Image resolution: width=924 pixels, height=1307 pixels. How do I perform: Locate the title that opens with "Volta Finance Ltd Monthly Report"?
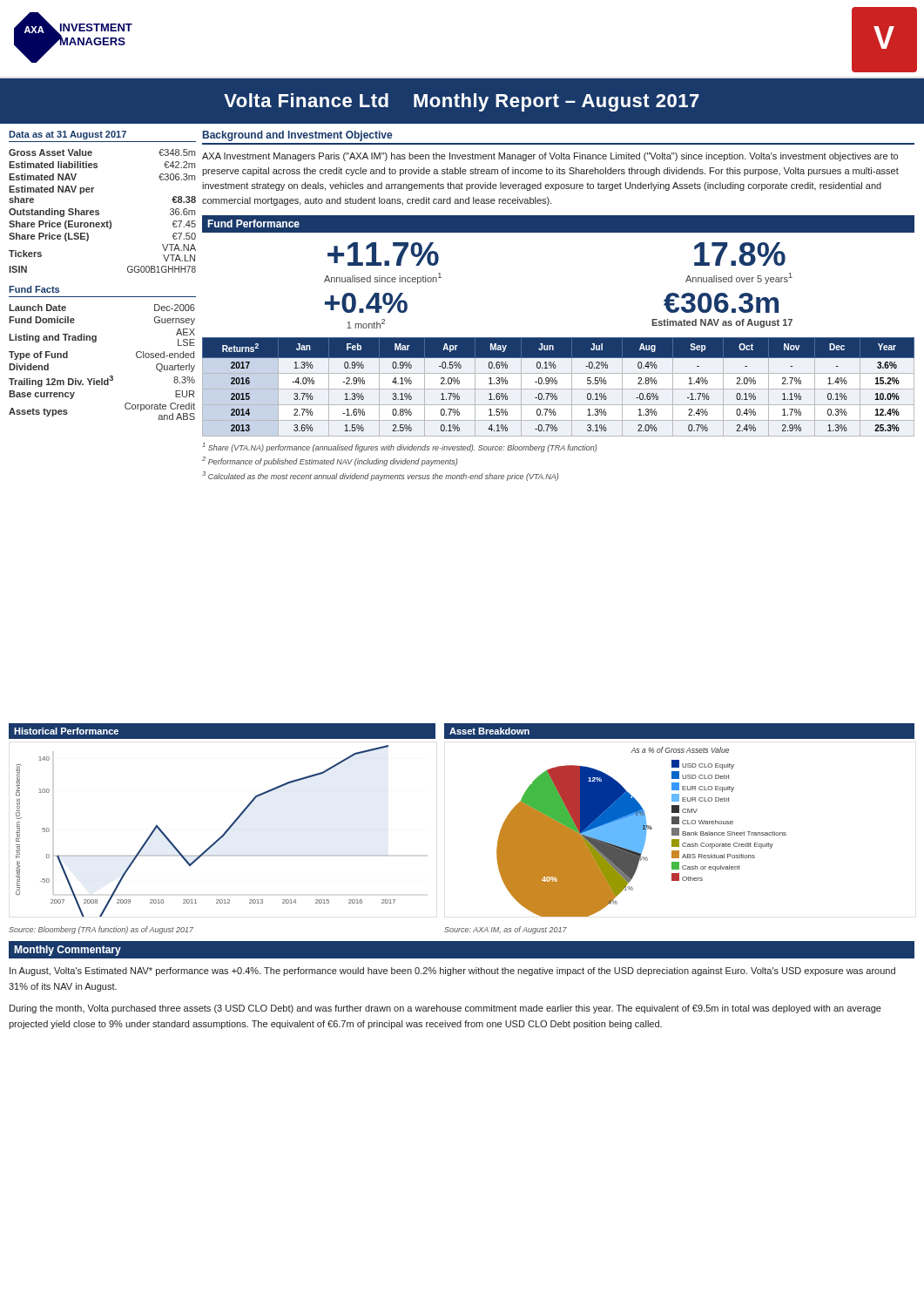pos(462,101)
